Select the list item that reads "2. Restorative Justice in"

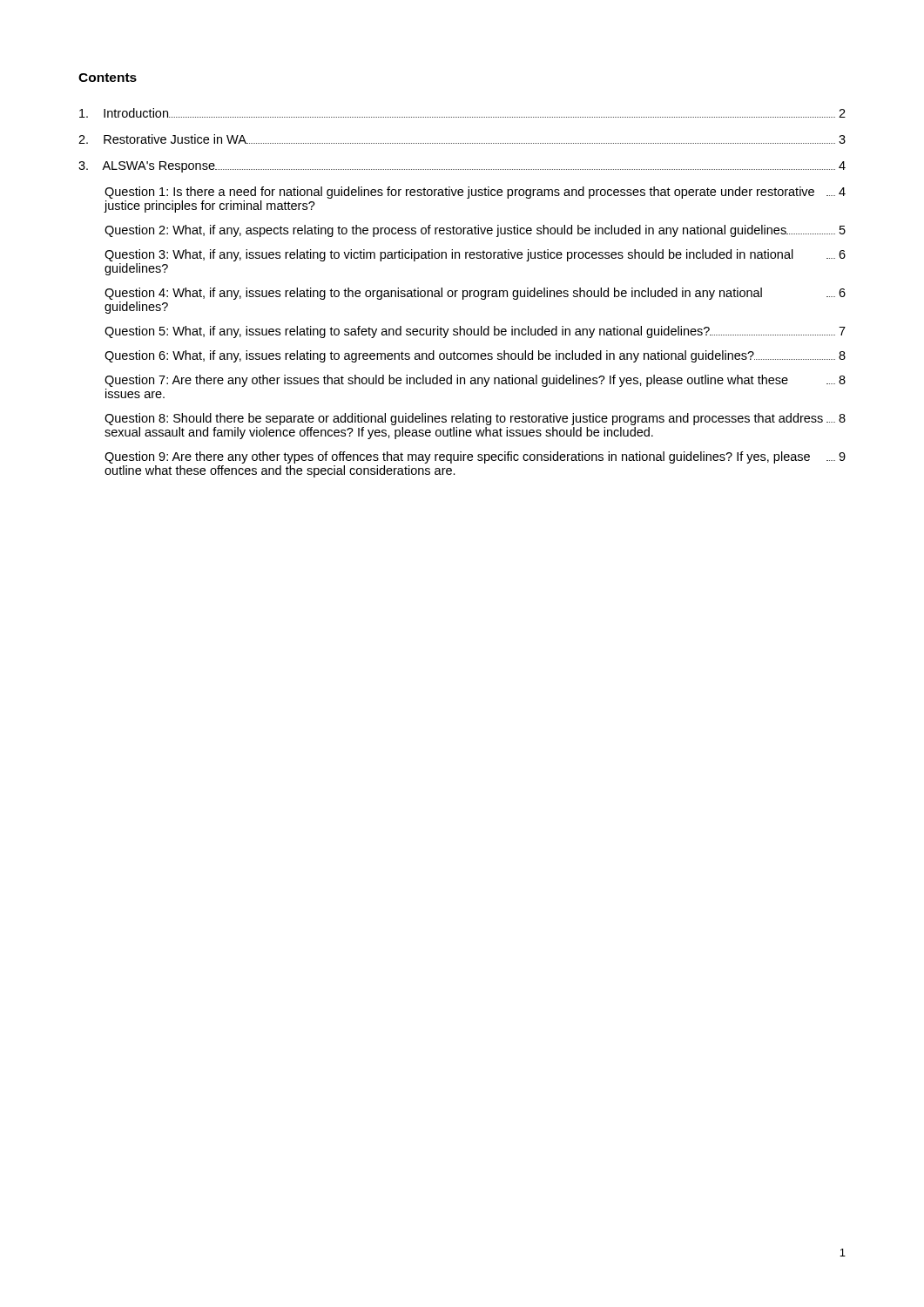pyautogui.click(x=462, y=139)
